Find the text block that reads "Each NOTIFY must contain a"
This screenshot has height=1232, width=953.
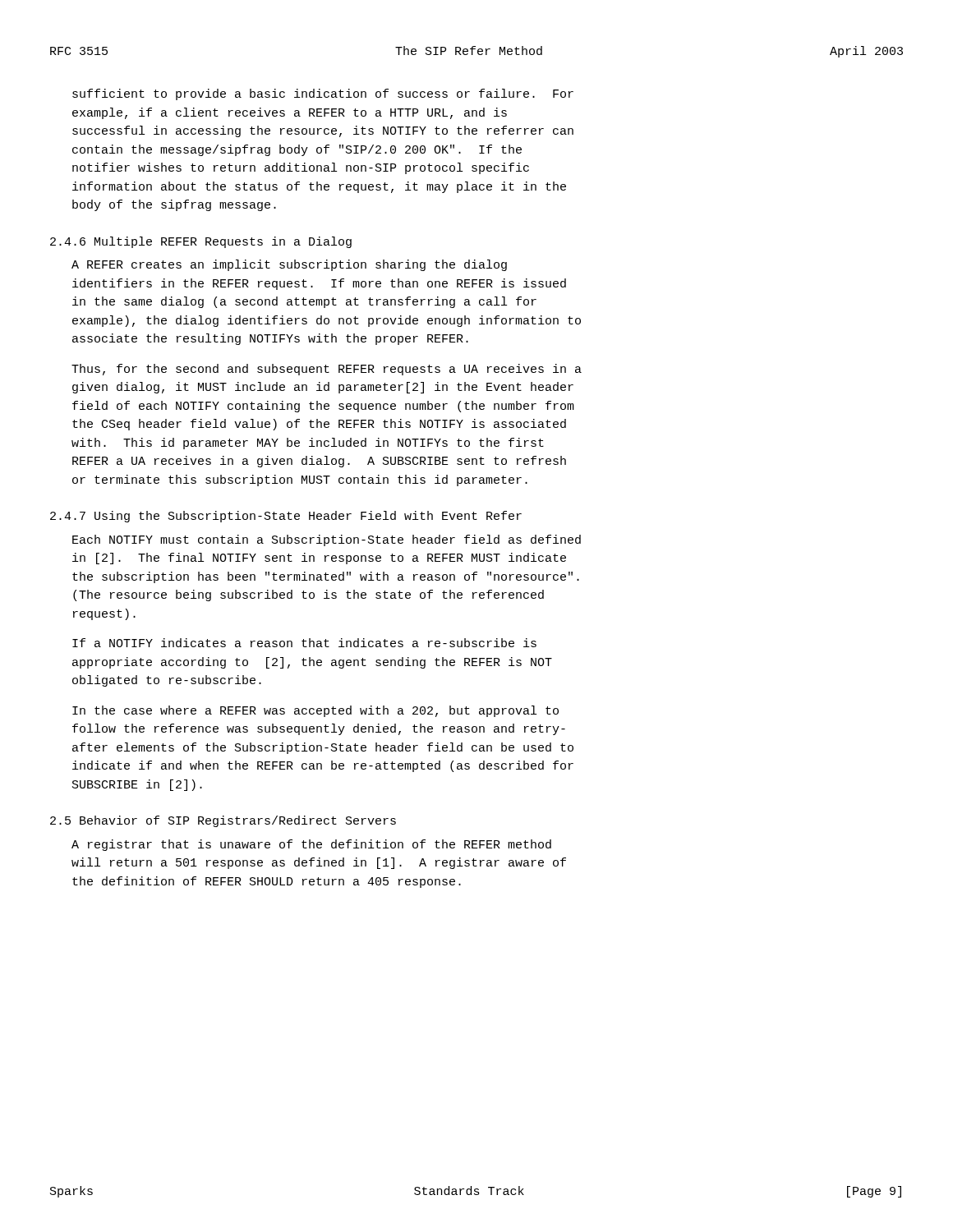pos(316,577)
